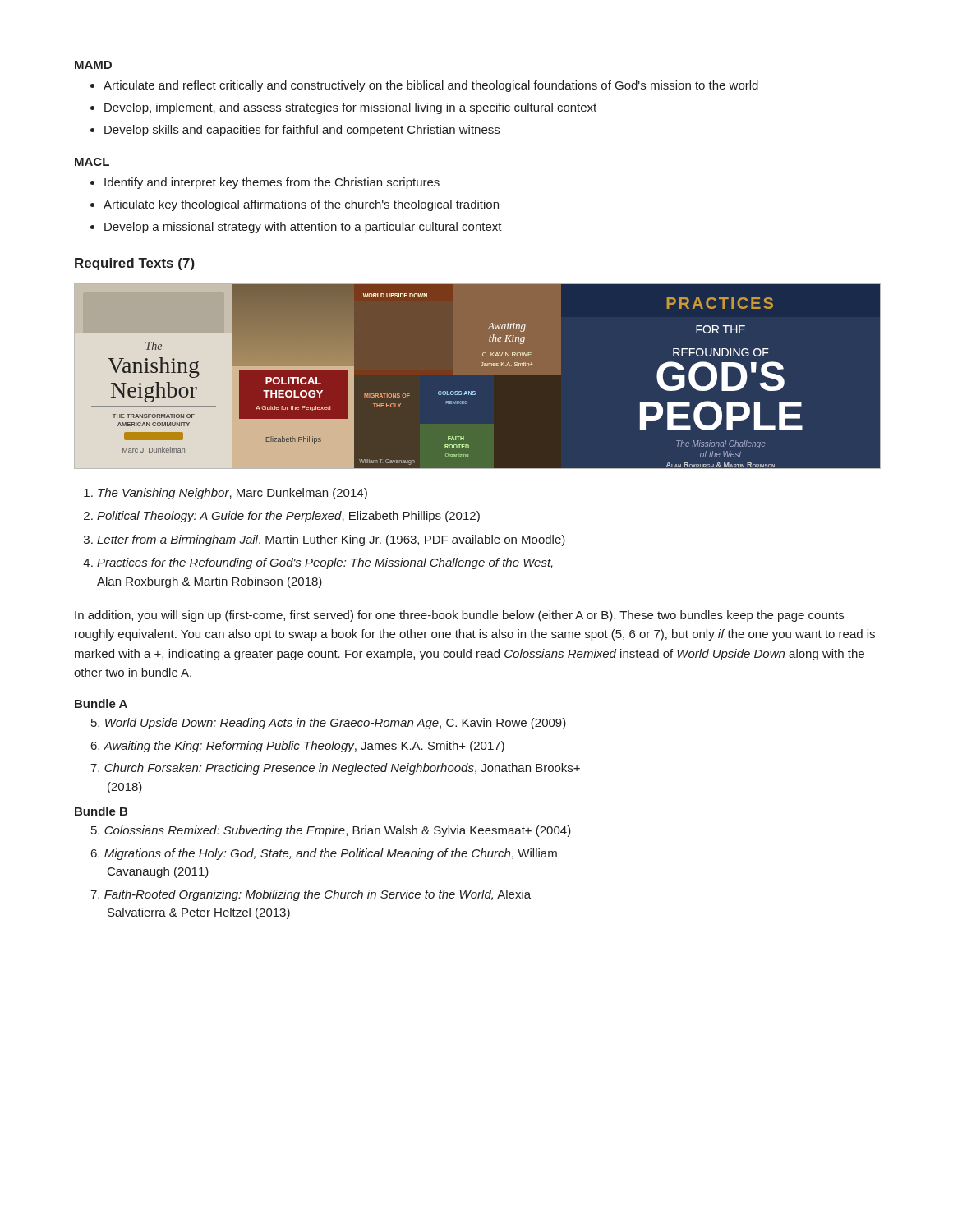The width and height of the screenshot is (953, 1232).
Task: Click on the block starting "Articulate key theological affirmations"
Action: point(302,204)
